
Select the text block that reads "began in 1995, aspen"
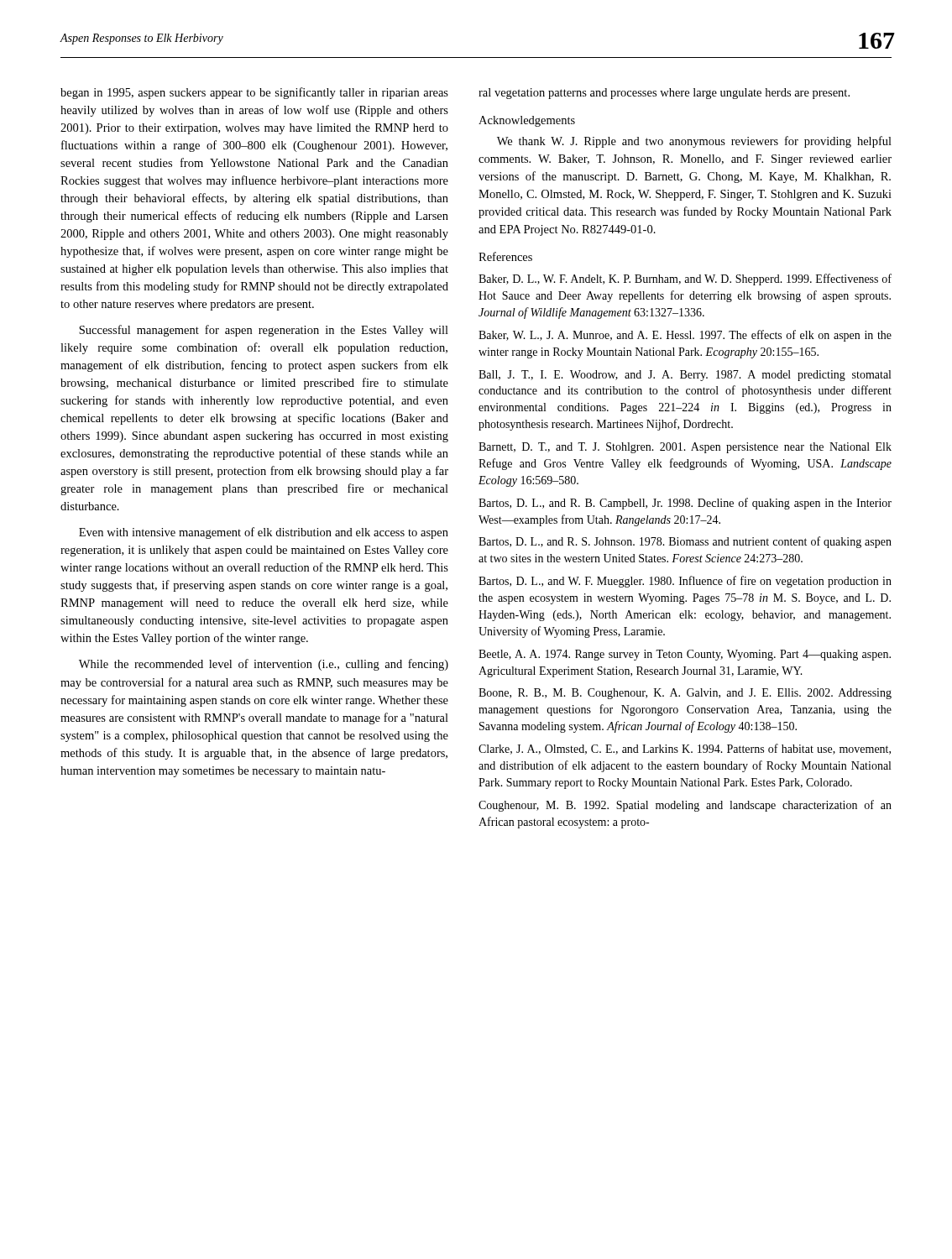[254, 199]
